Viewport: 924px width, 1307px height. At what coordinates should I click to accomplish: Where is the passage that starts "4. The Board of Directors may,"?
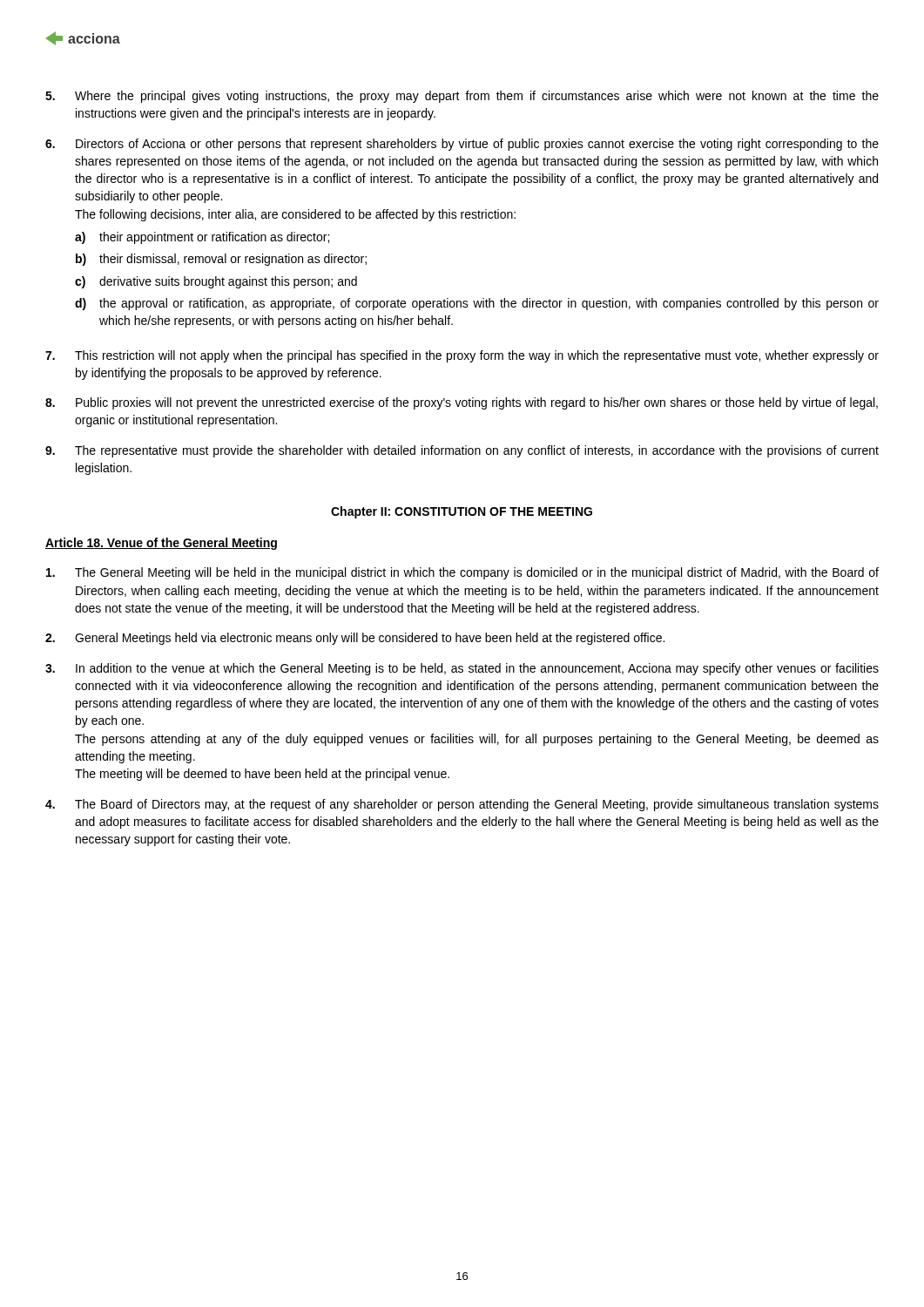462,822
